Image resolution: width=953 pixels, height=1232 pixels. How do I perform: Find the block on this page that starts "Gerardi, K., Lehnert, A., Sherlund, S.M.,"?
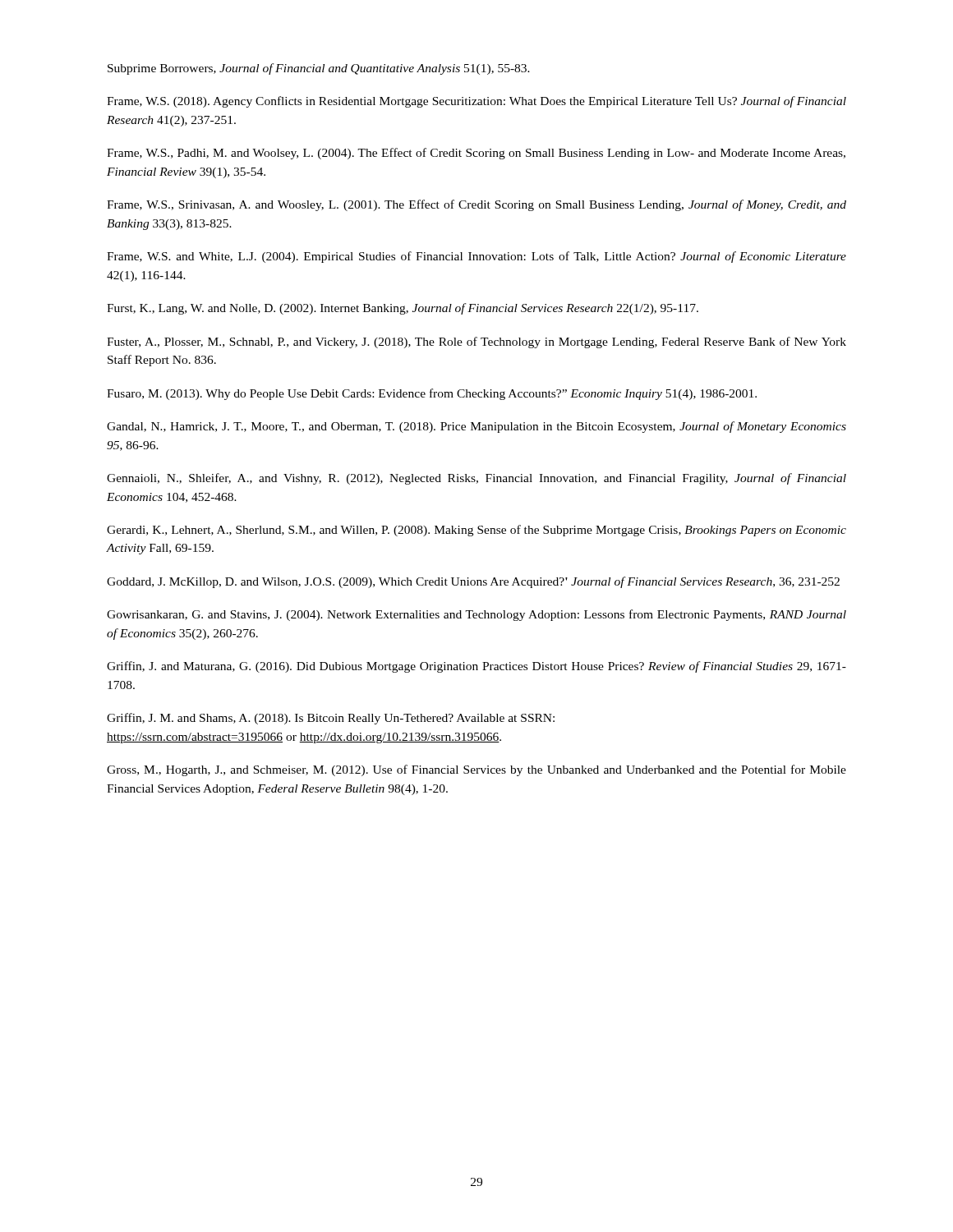476,539
